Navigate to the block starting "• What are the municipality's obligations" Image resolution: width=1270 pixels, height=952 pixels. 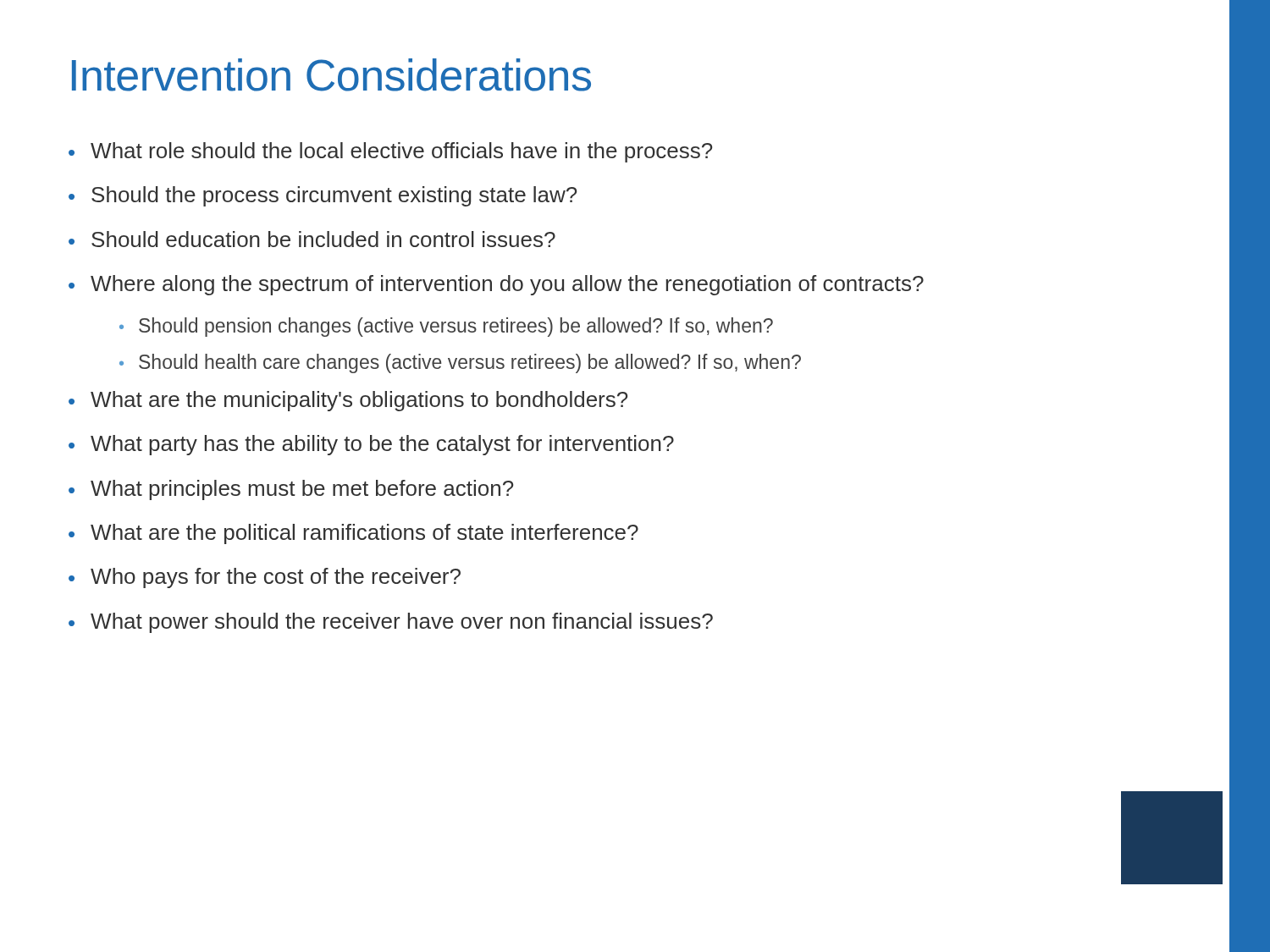click(x=615, y=400)
